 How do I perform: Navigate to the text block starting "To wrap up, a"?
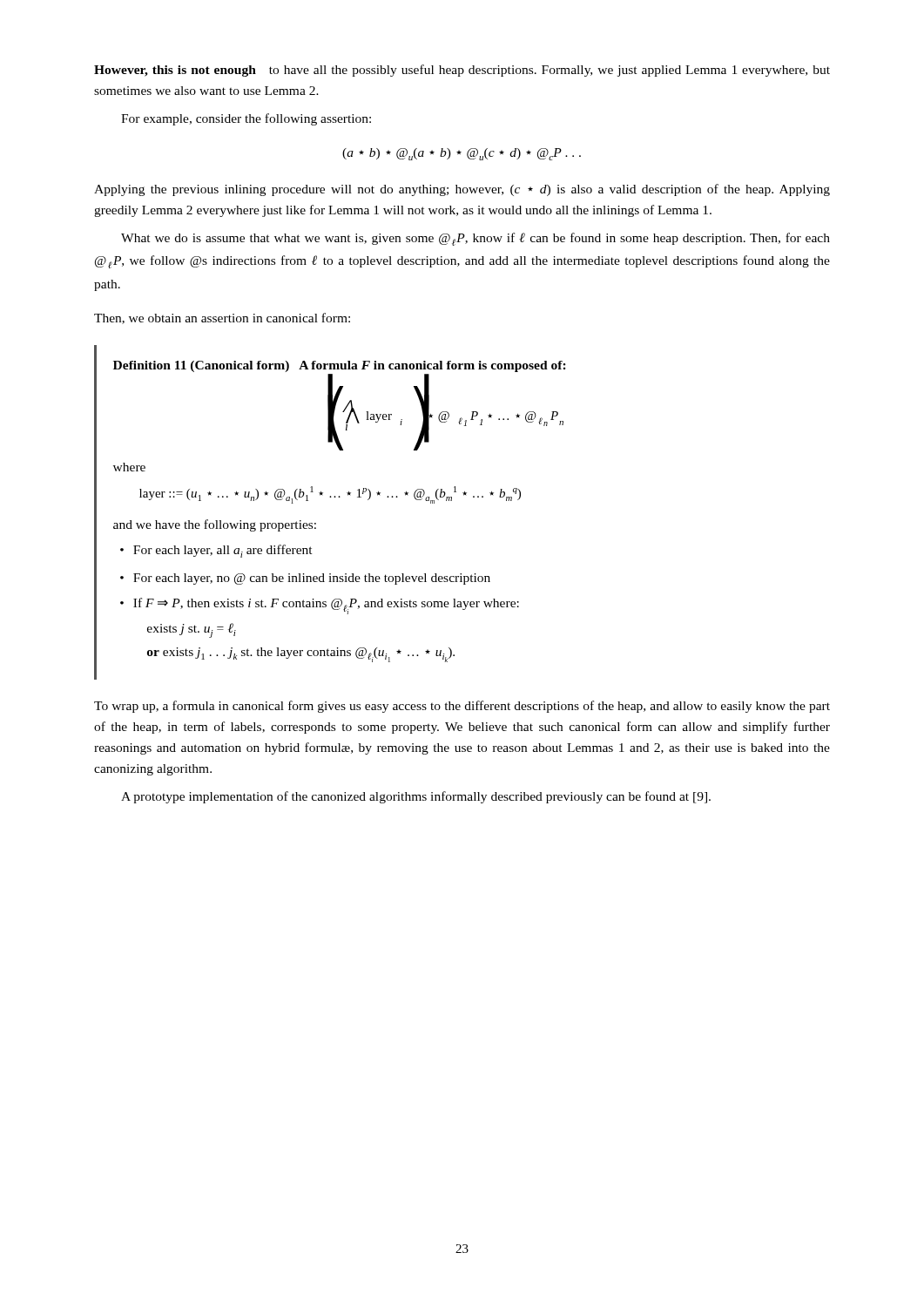[462, 751]
